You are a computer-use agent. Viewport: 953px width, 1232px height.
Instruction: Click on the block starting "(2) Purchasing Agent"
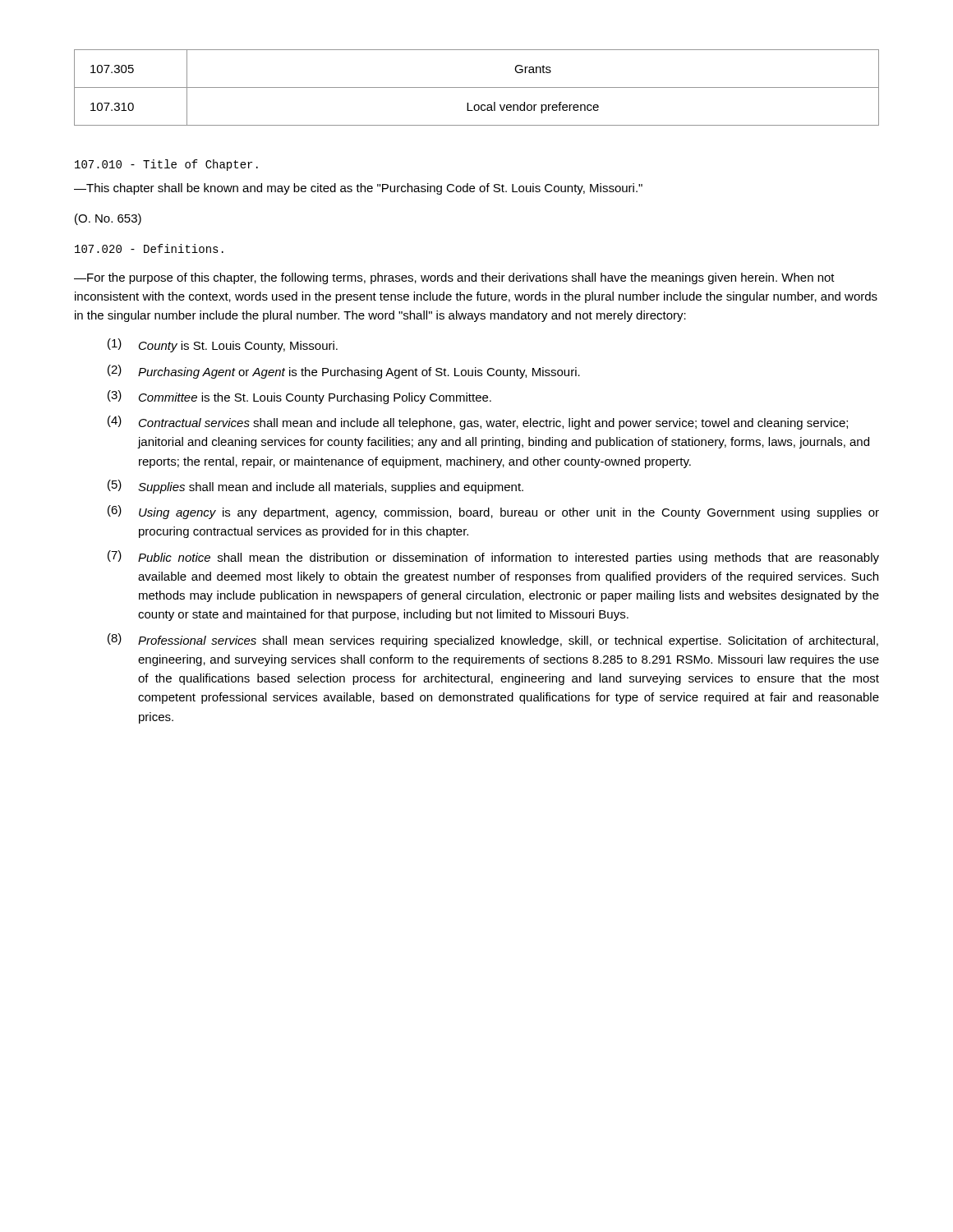click(x=493, y=371)
